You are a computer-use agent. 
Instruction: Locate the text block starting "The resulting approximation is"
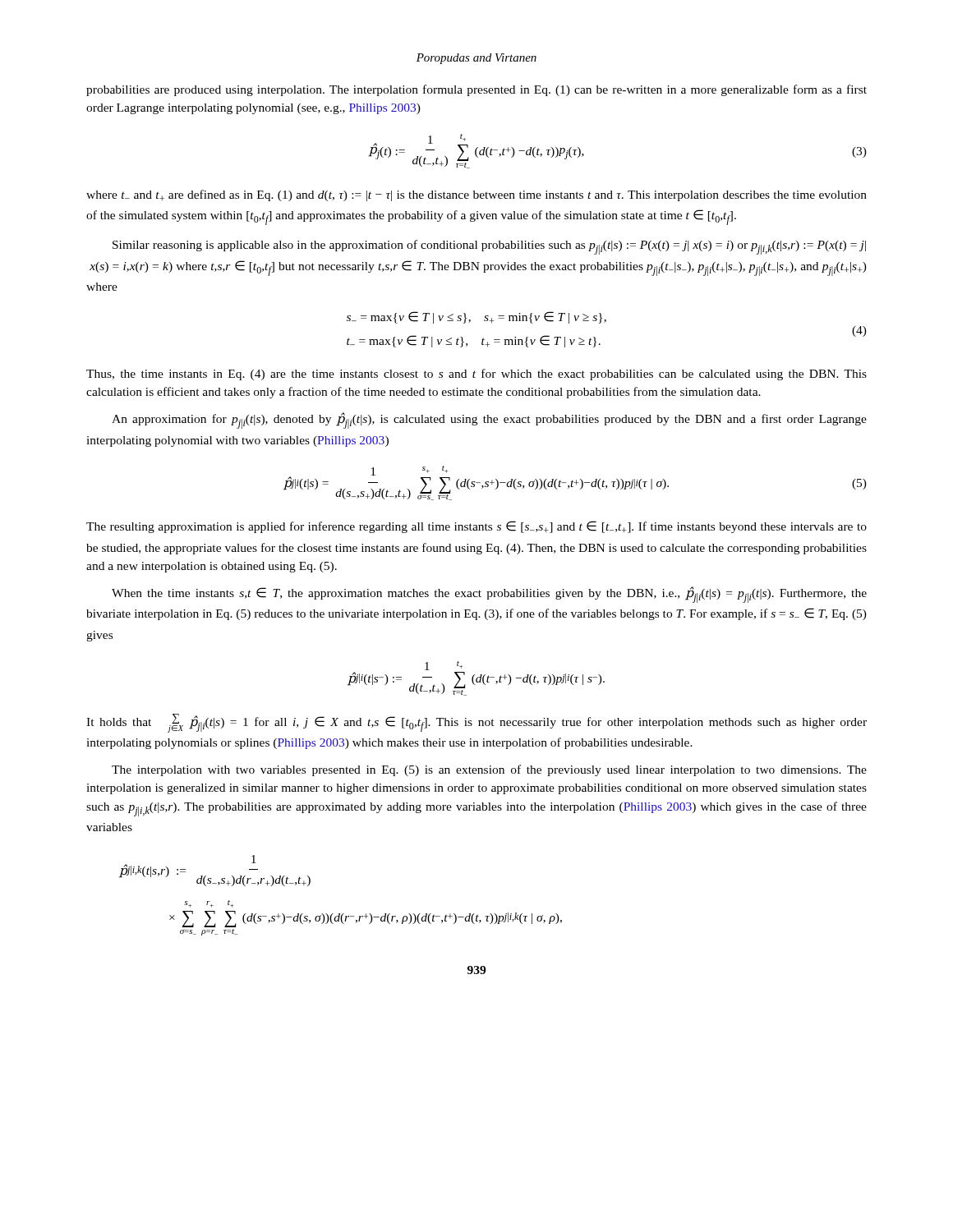pyautogui.click(x=476, y=546)
